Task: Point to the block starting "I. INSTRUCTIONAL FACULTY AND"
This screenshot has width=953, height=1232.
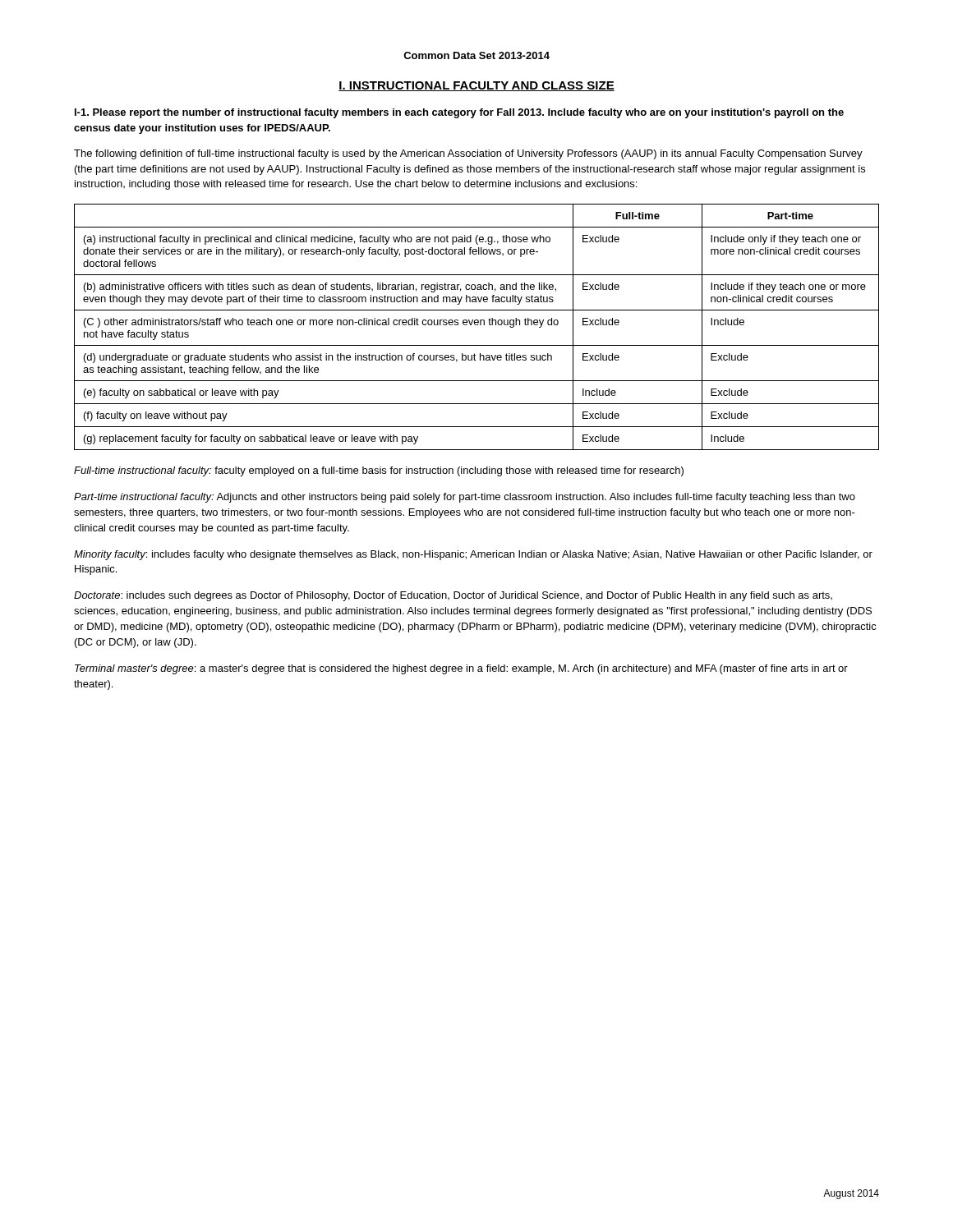Action: pyautogui.click(x=476, y=85)
